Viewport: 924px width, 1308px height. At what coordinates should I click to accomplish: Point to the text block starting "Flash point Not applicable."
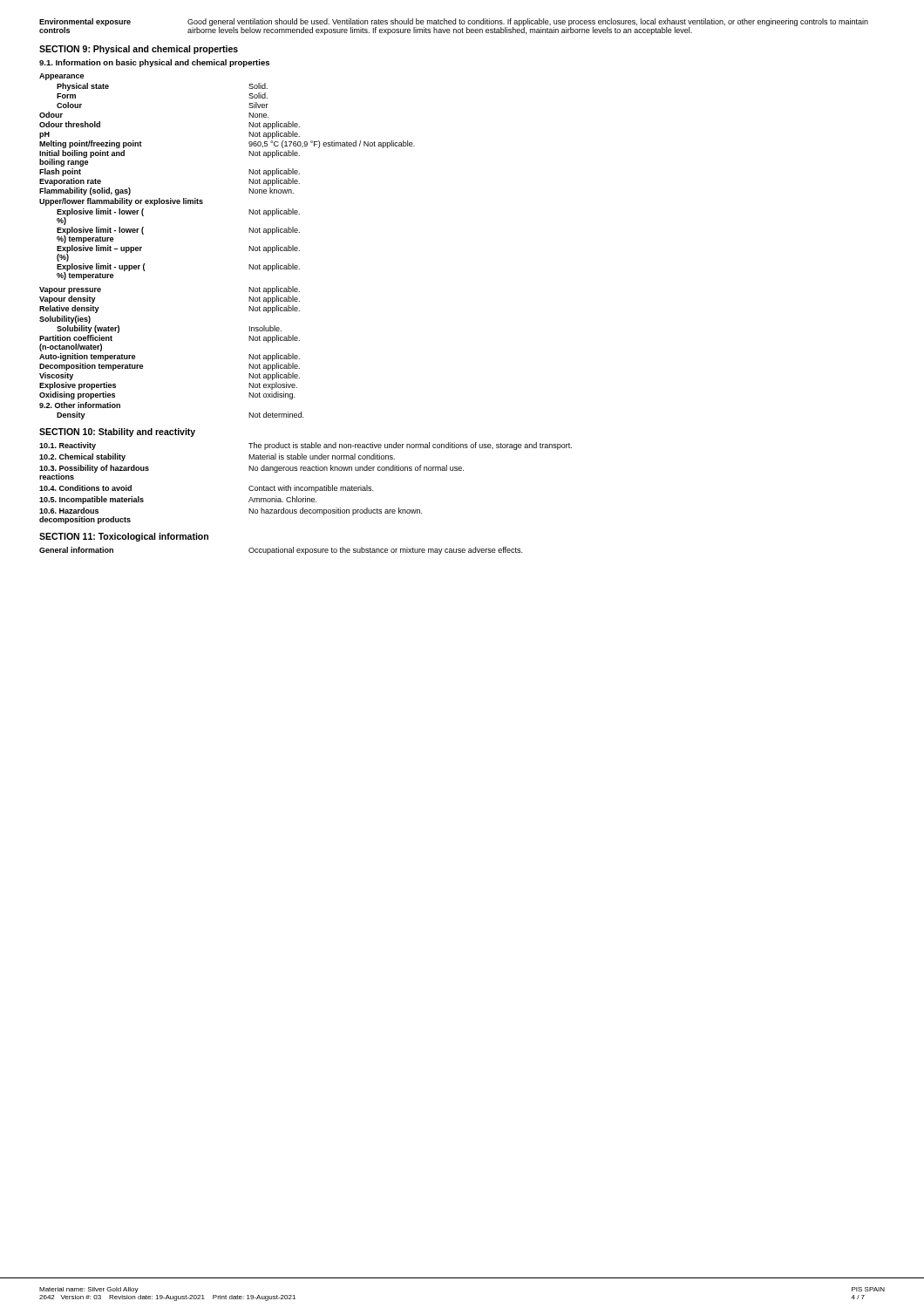pyautogui.click(x=68, y=172)
